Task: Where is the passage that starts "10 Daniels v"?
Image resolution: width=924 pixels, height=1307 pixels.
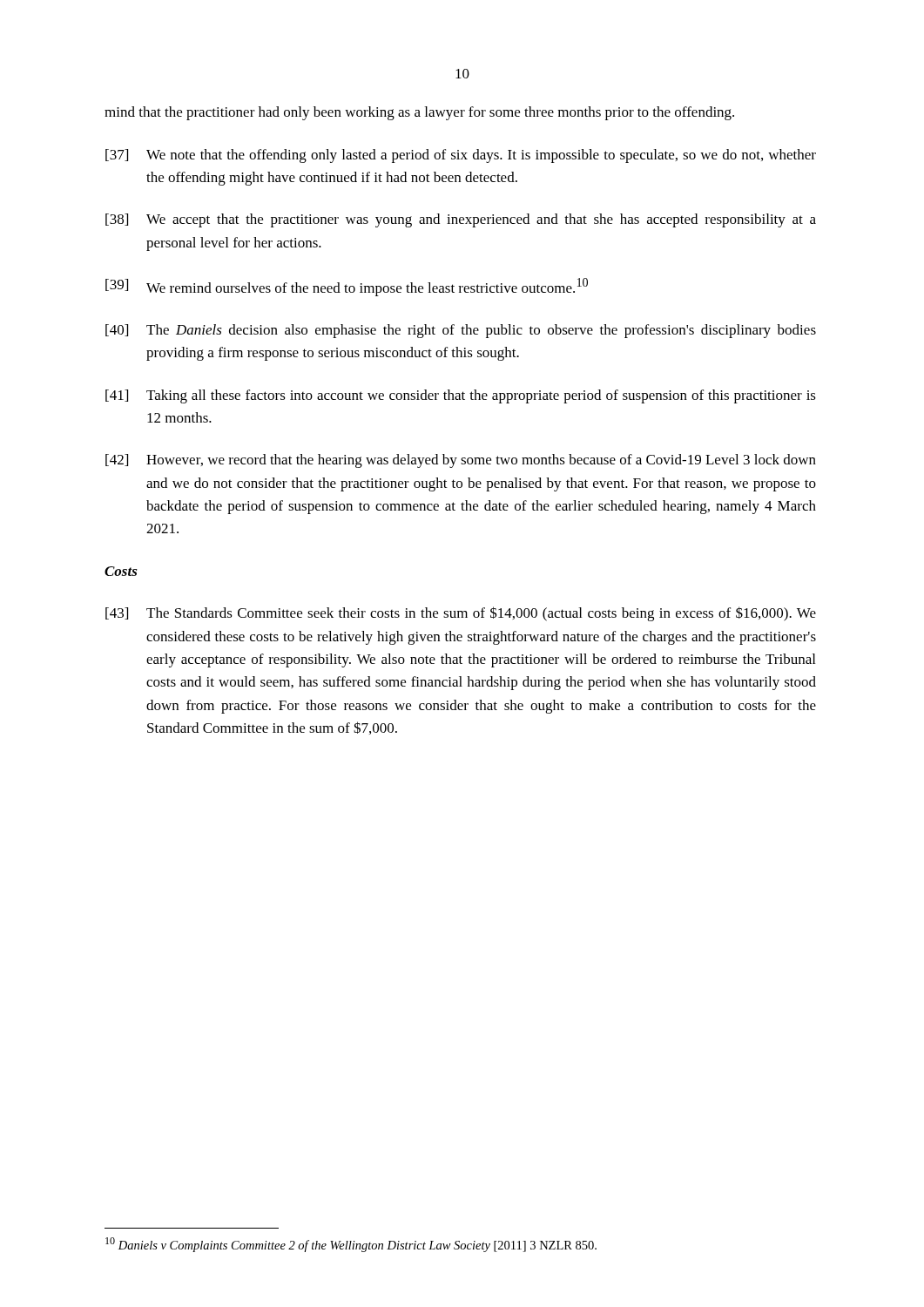Action: pos(351,1243)
